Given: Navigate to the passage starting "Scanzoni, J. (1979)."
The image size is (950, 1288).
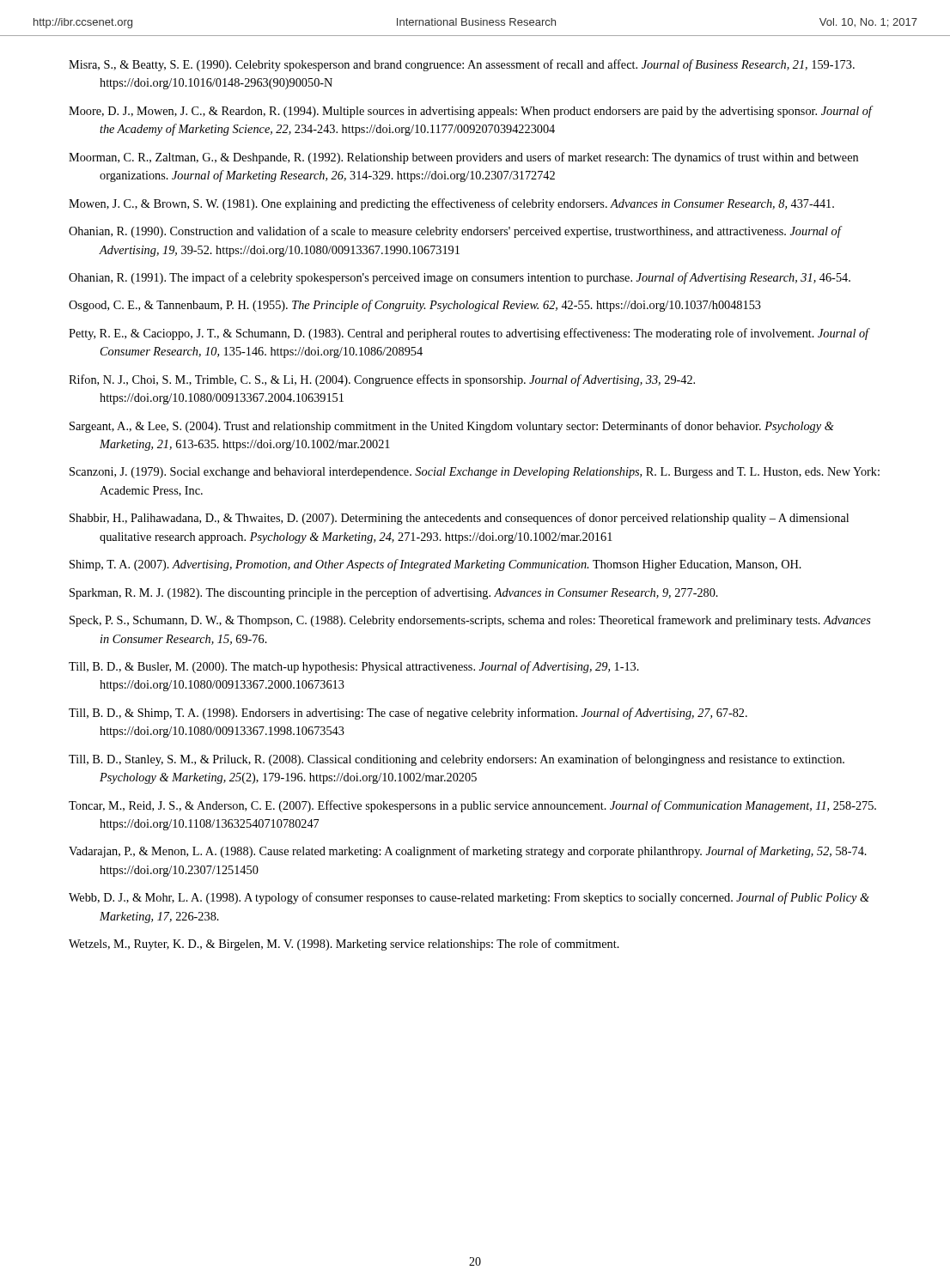Looking at the screenshot, I should (475, 481).
